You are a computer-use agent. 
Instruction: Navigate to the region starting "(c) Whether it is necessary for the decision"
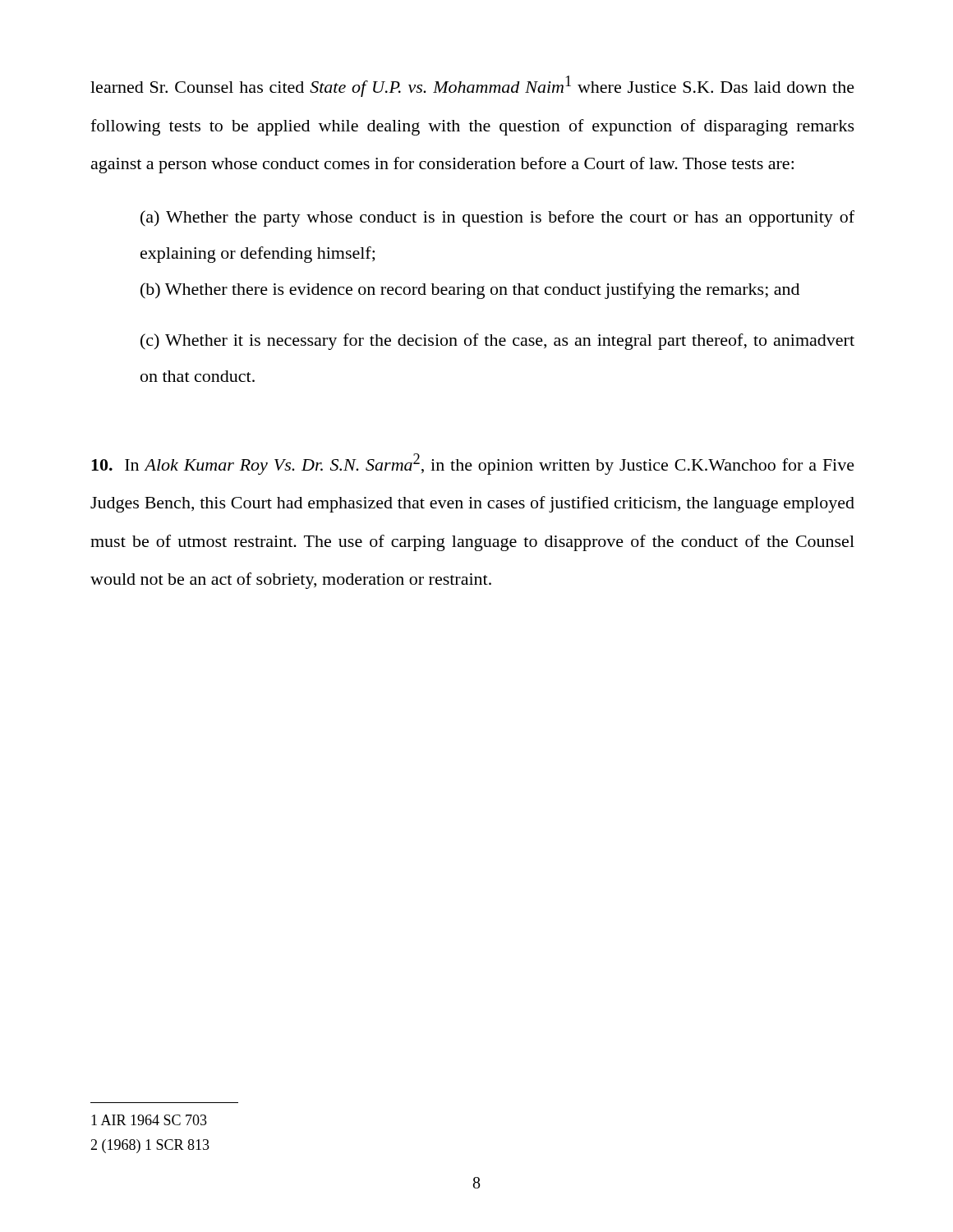(497, 342)
